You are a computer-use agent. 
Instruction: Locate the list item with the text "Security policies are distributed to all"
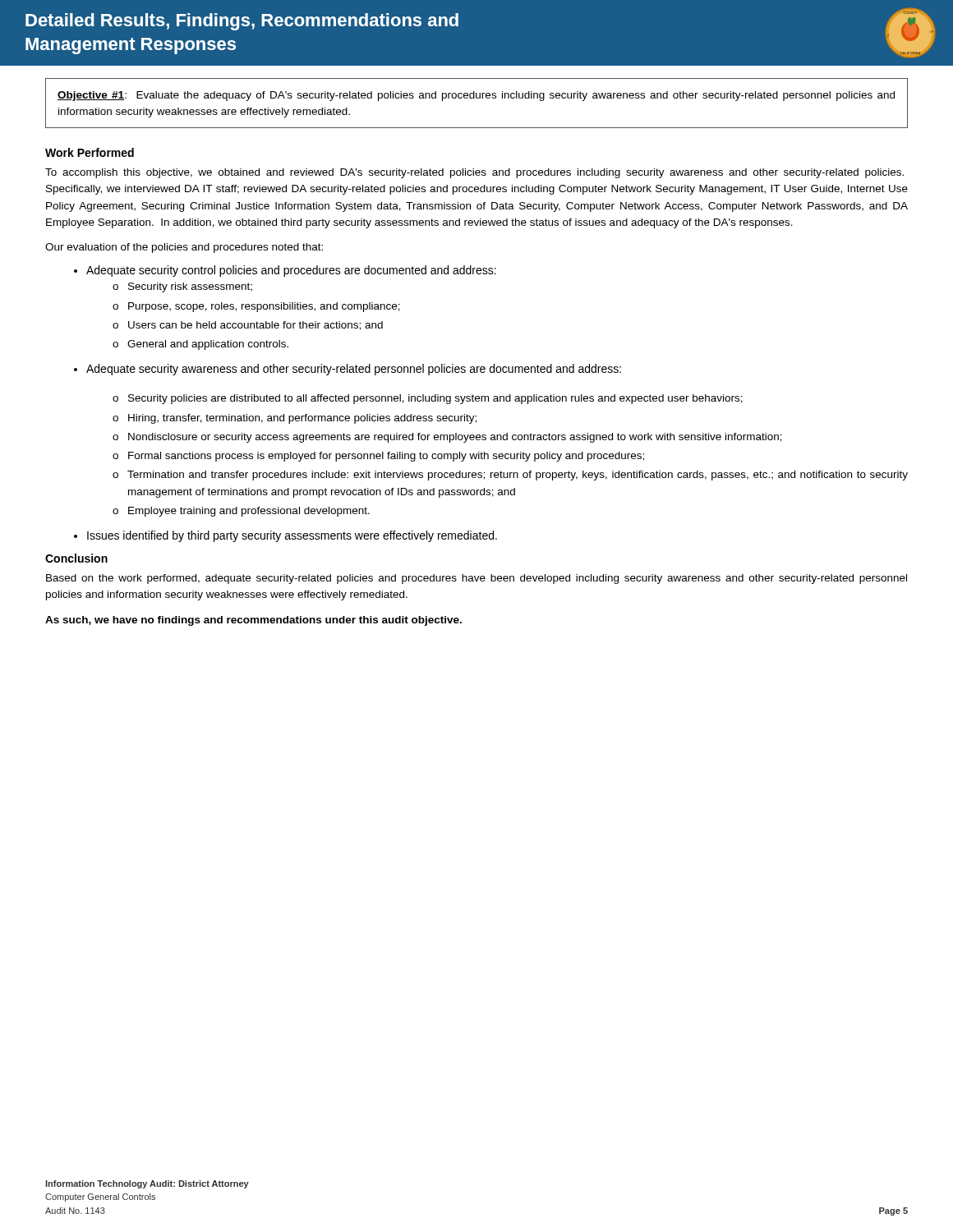coord(435,398)
